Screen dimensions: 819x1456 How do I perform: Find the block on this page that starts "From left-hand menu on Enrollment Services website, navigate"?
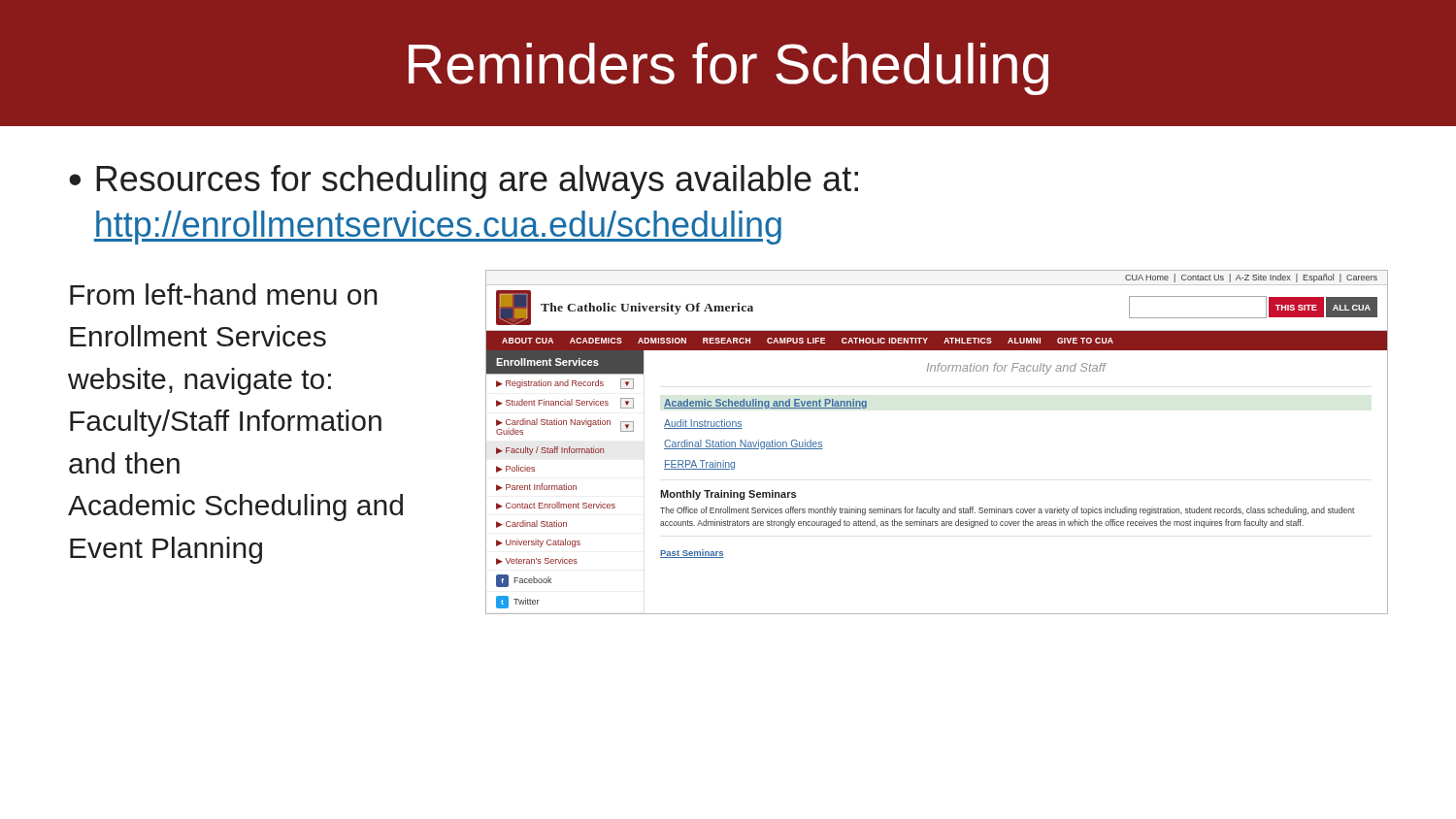click(236, 421)
